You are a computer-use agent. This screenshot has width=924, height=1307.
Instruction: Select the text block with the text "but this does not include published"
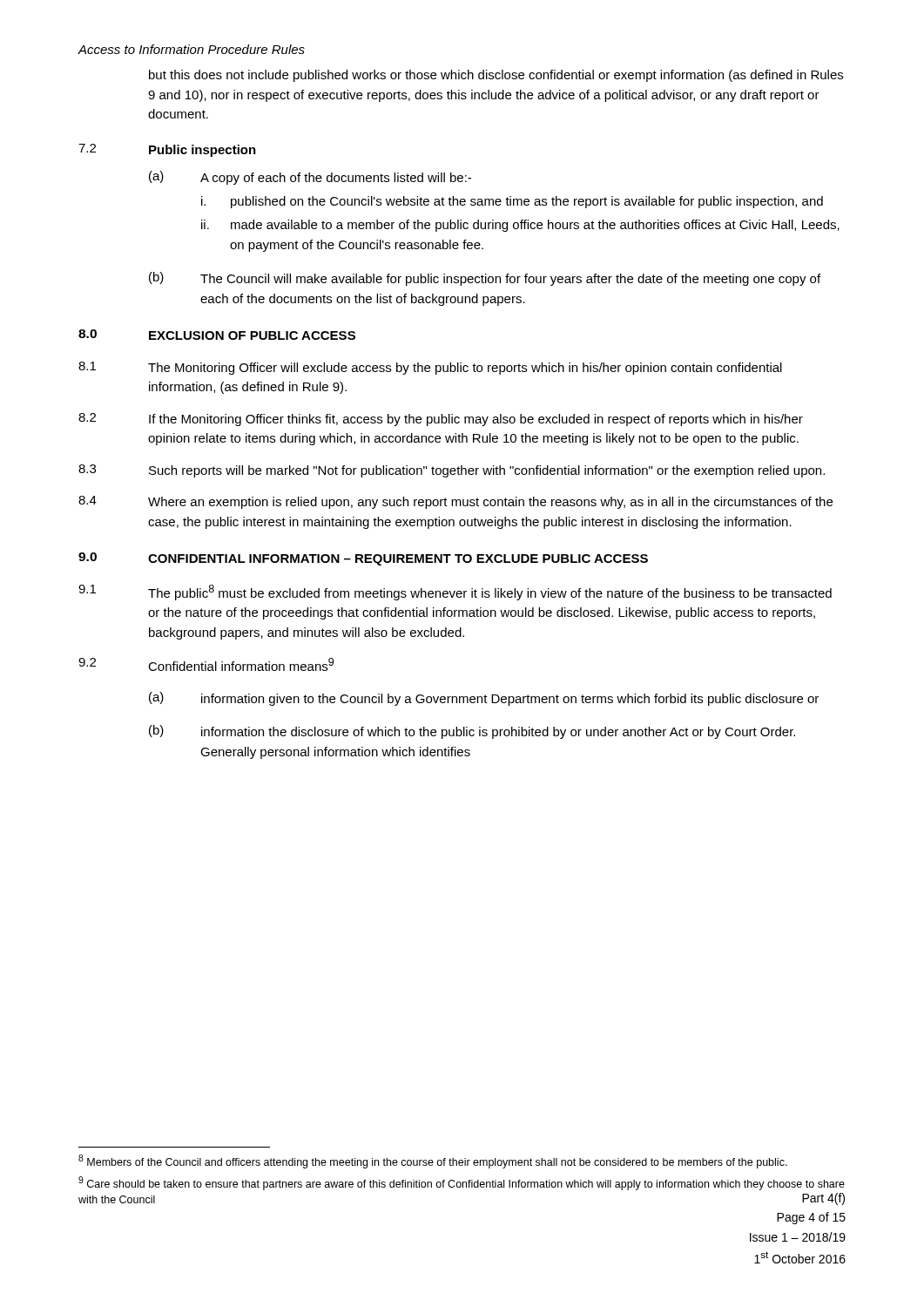click(496, 94)
